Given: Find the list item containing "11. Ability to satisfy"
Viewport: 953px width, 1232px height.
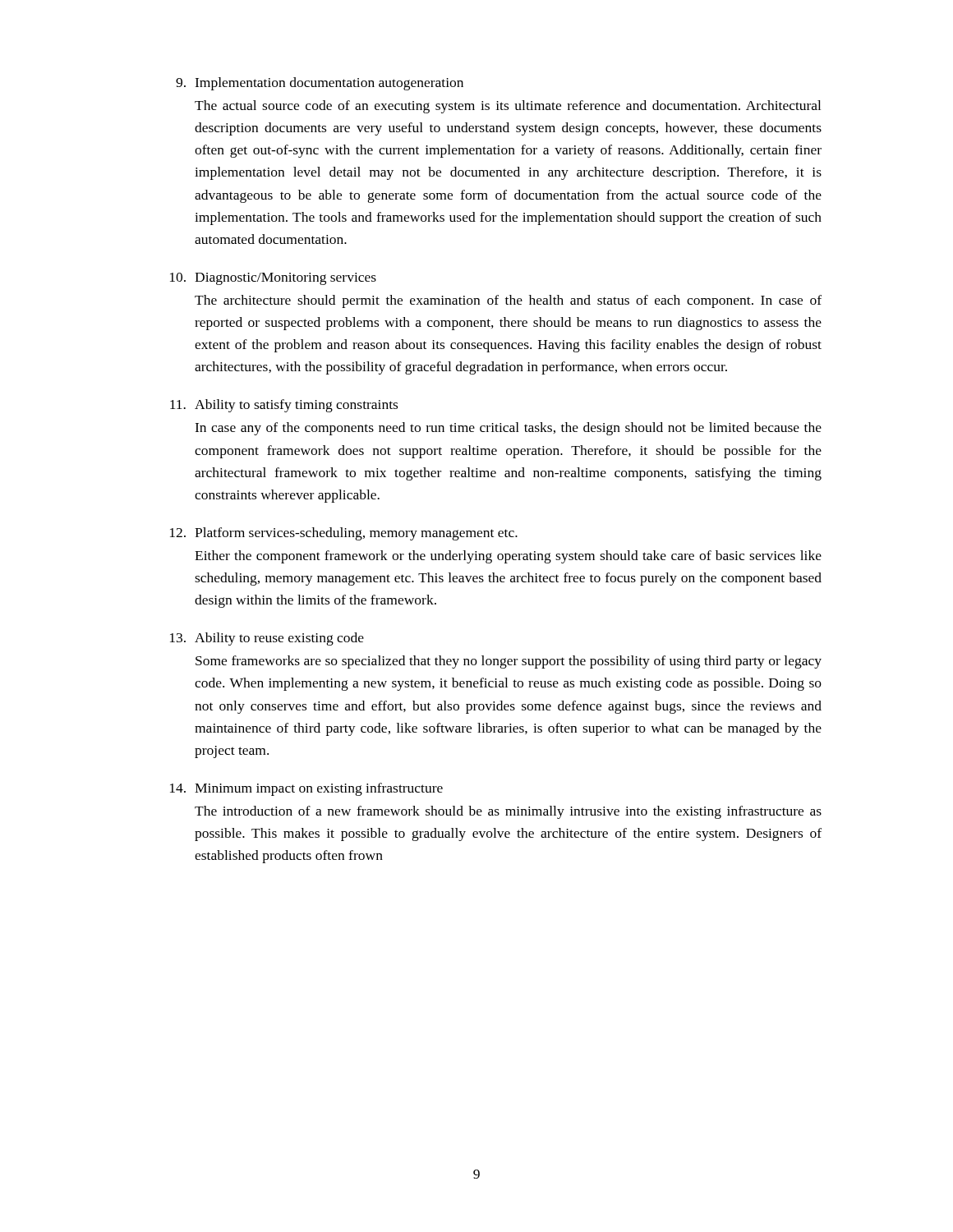Looking at the screenshot, I should click(483, 451).
